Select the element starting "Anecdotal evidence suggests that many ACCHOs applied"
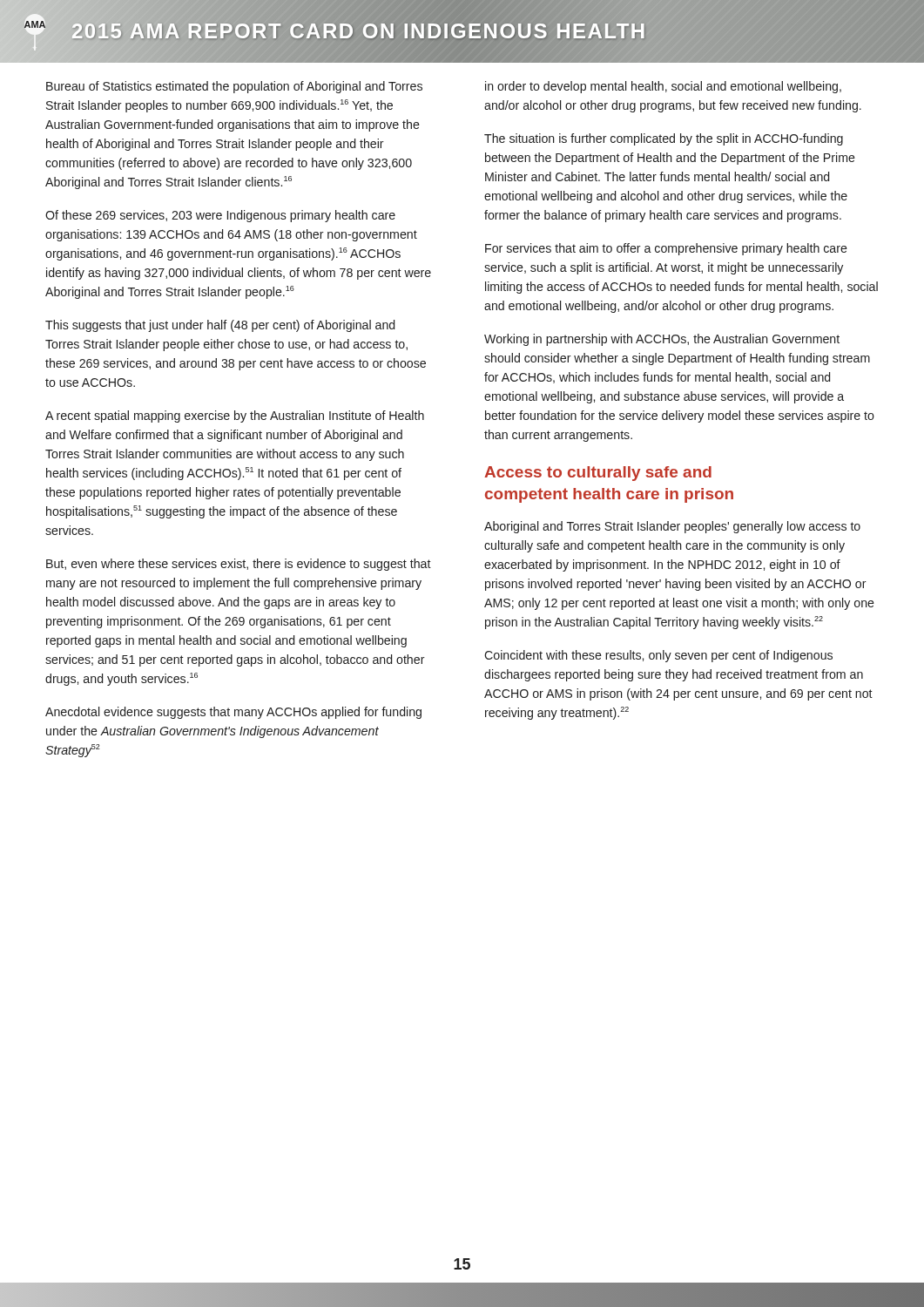The width and height of the screenshot is (924, 1307). (239, 731)
